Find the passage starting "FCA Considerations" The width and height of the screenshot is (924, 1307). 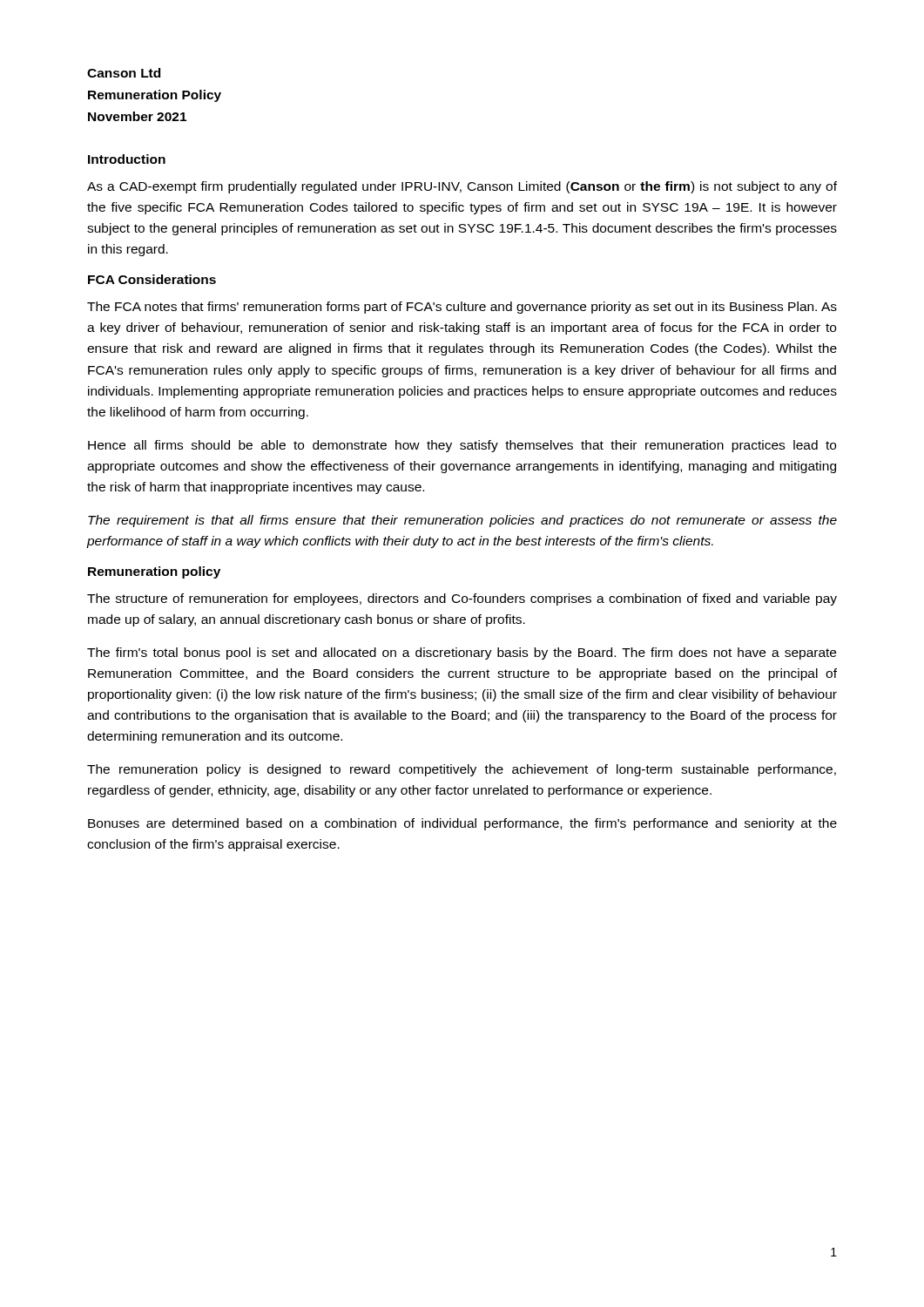tap(152, 280)
